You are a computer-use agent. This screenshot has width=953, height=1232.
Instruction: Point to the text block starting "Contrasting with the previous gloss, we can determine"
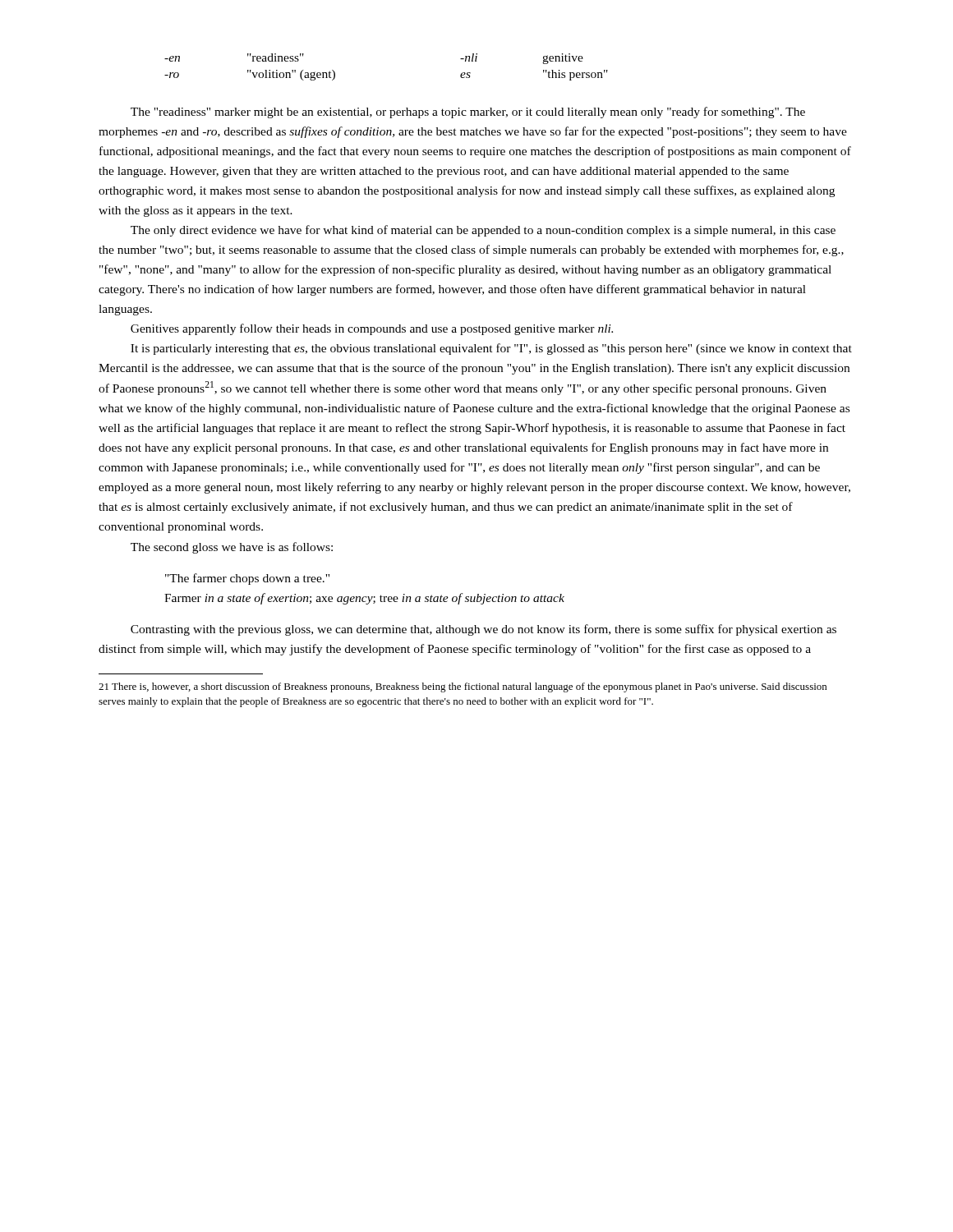(x=476, y=639)
